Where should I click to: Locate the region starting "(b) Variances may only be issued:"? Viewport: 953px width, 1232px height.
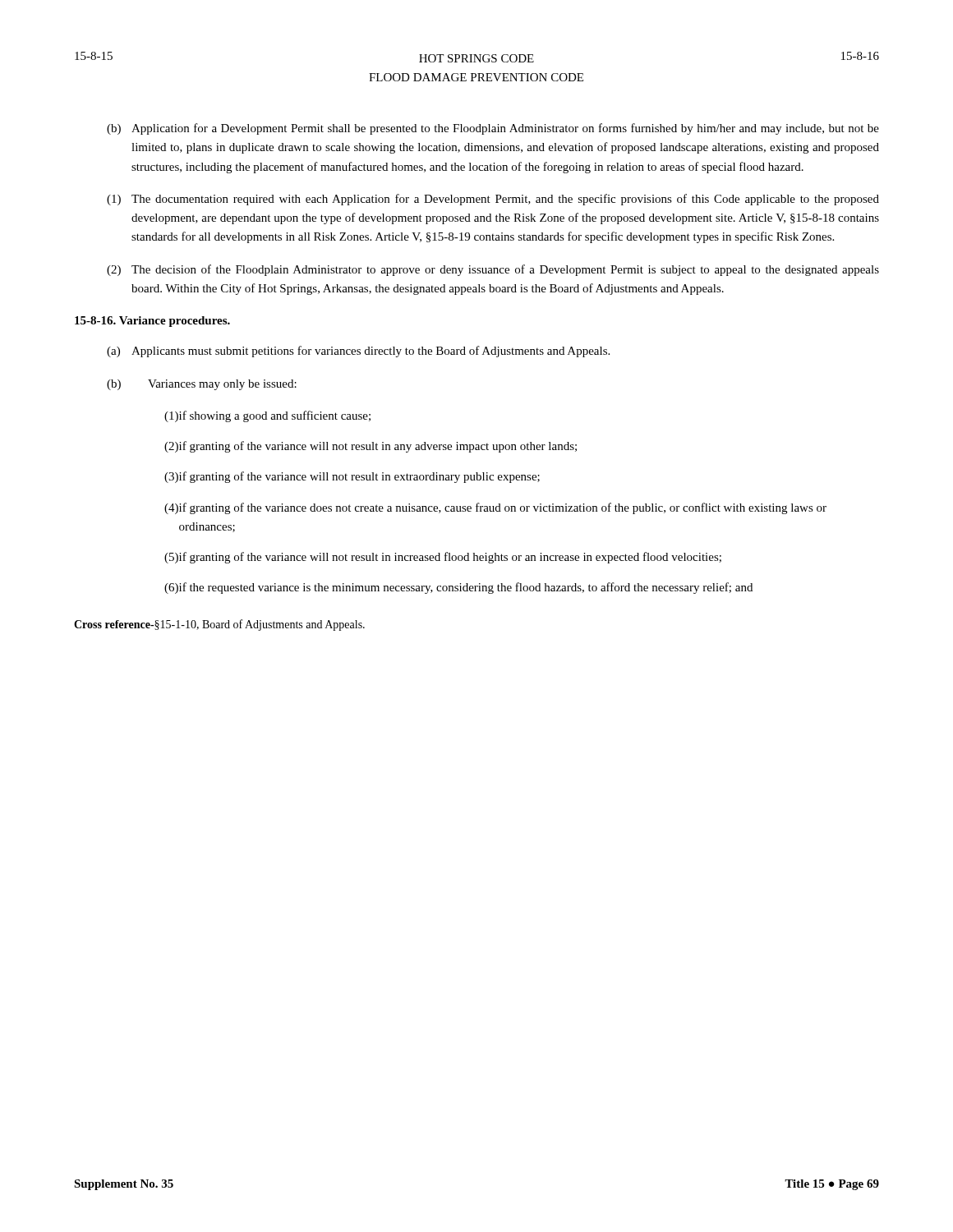pos(202,385)
